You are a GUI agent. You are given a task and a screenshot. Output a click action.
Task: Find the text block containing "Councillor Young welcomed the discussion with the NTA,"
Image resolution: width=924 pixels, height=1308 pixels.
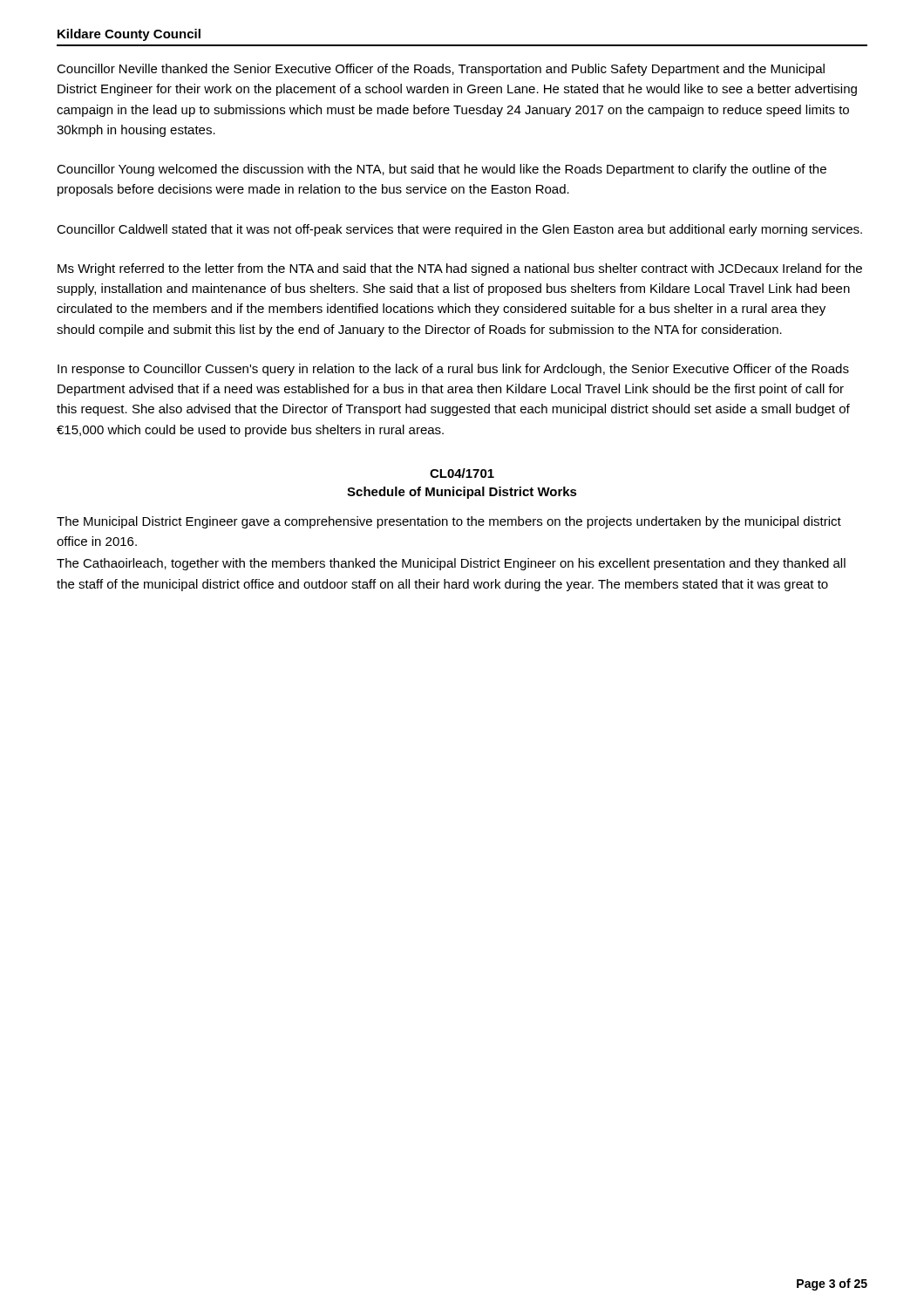tap(442, 179)
